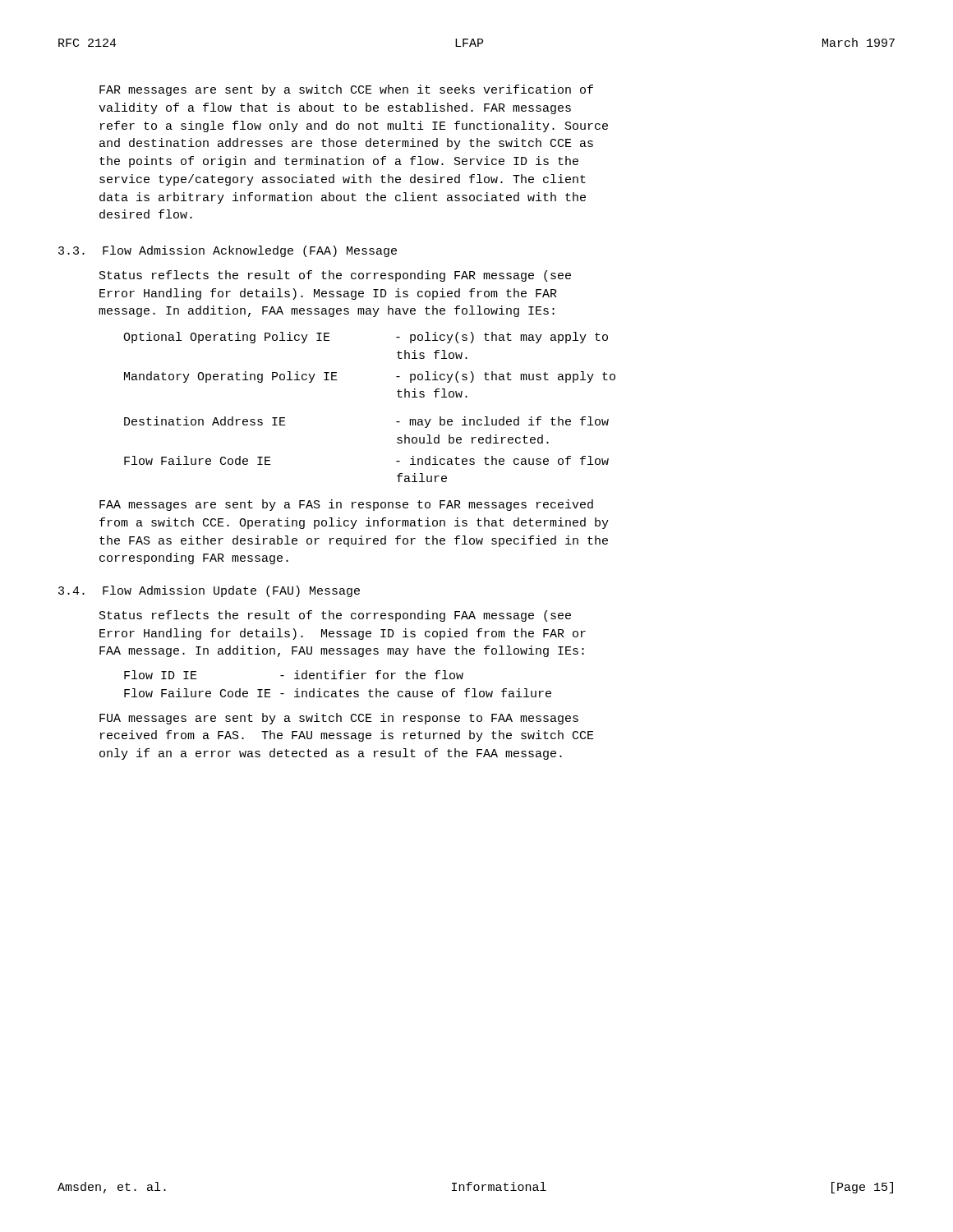Find the block starting "Mandatory Operating Policy IE - policy(s) that must"
Screen dimensions: 1232x953
(509, 386)
